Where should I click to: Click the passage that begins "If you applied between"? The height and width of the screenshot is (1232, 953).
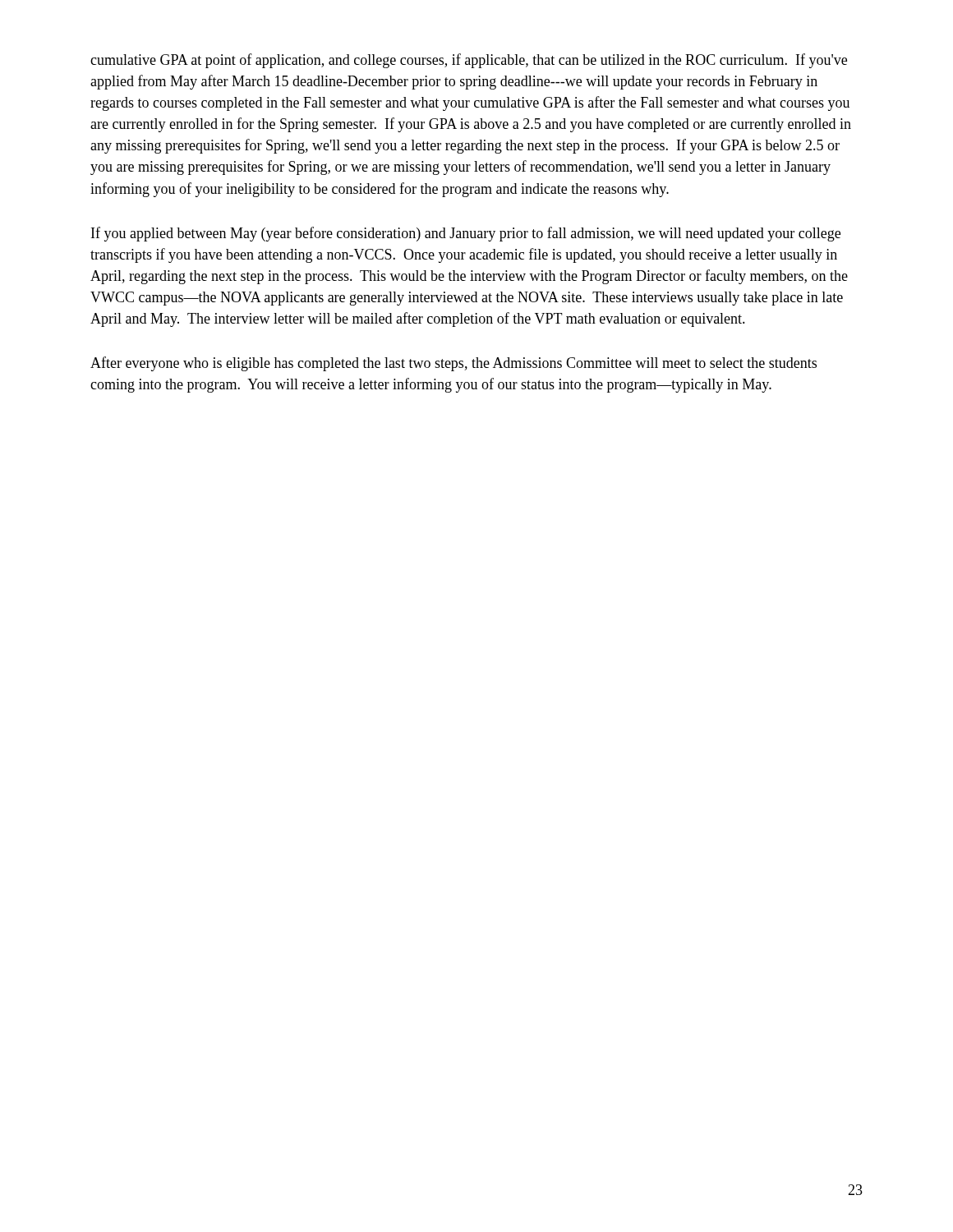(x=469, y=276)
